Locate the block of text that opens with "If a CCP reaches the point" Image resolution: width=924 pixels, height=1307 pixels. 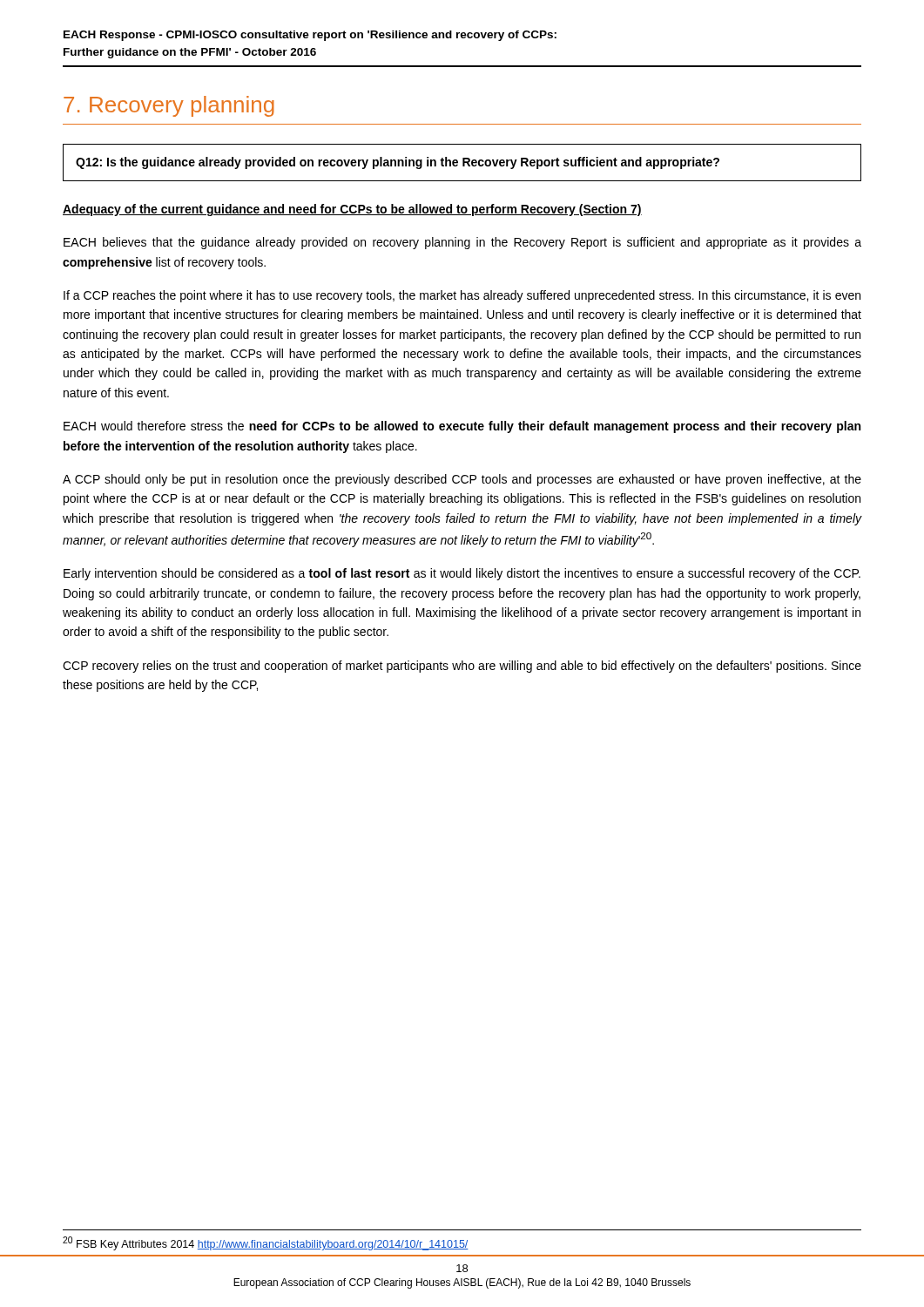pos(462,344)
